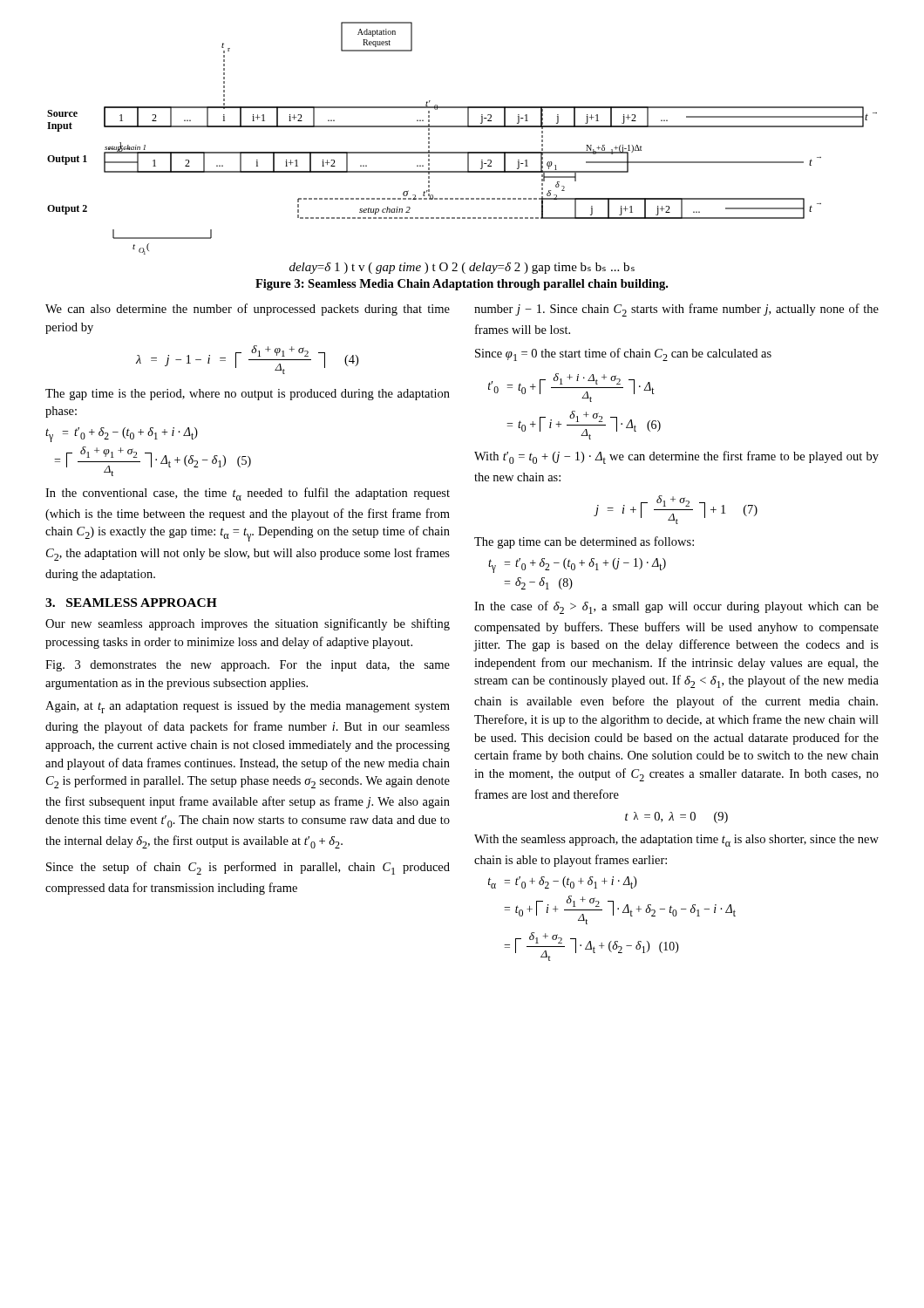Select the text starting "Since the setup of chain C2 is performed"

248,877
